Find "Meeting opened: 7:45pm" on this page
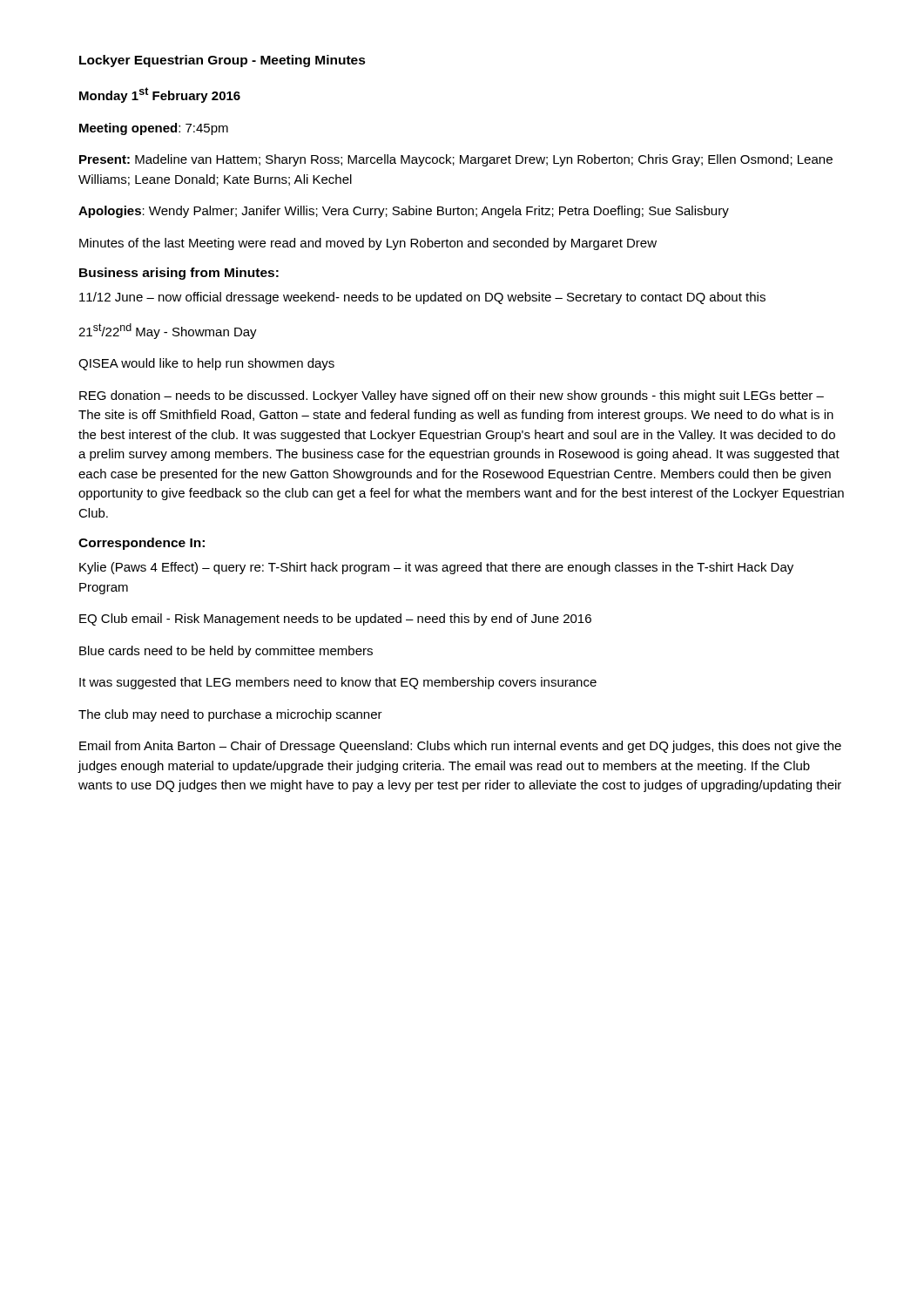924x1307 pixels. (154, 127)
